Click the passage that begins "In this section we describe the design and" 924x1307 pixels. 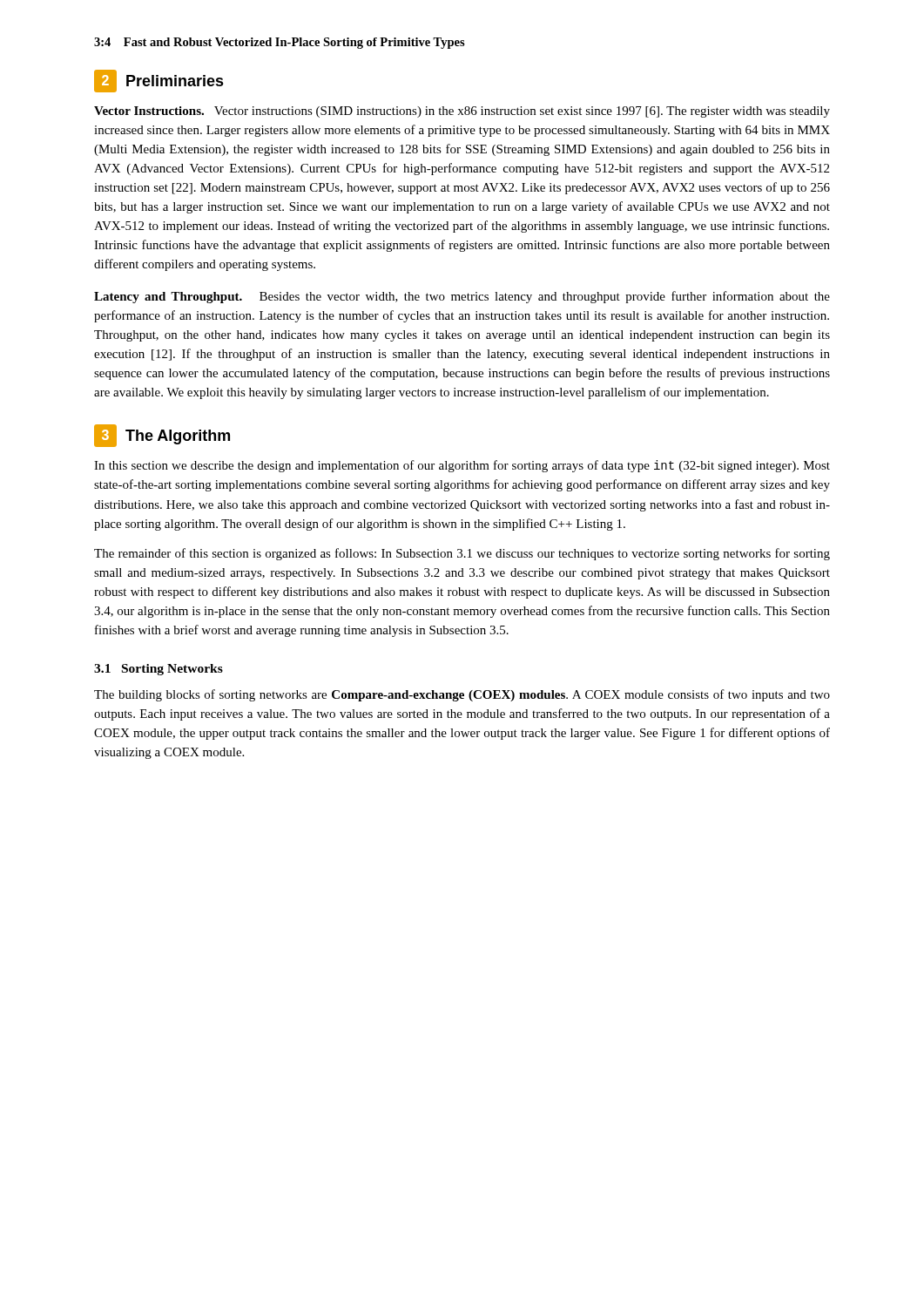point(462,494)
